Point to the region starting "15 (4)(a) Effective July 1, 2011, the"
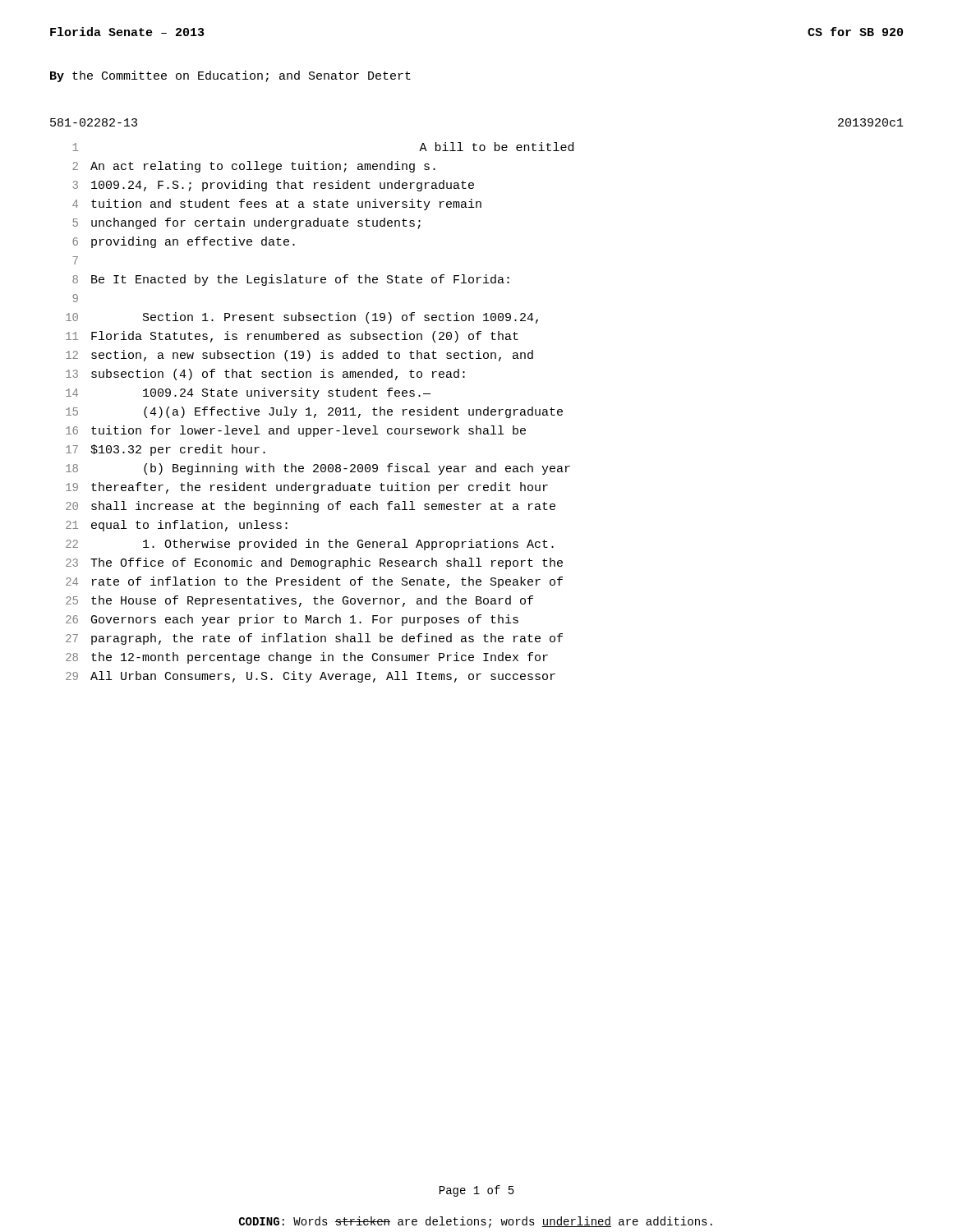The width and height of the screenshot is (953, 1232). [x=476, y=413]
